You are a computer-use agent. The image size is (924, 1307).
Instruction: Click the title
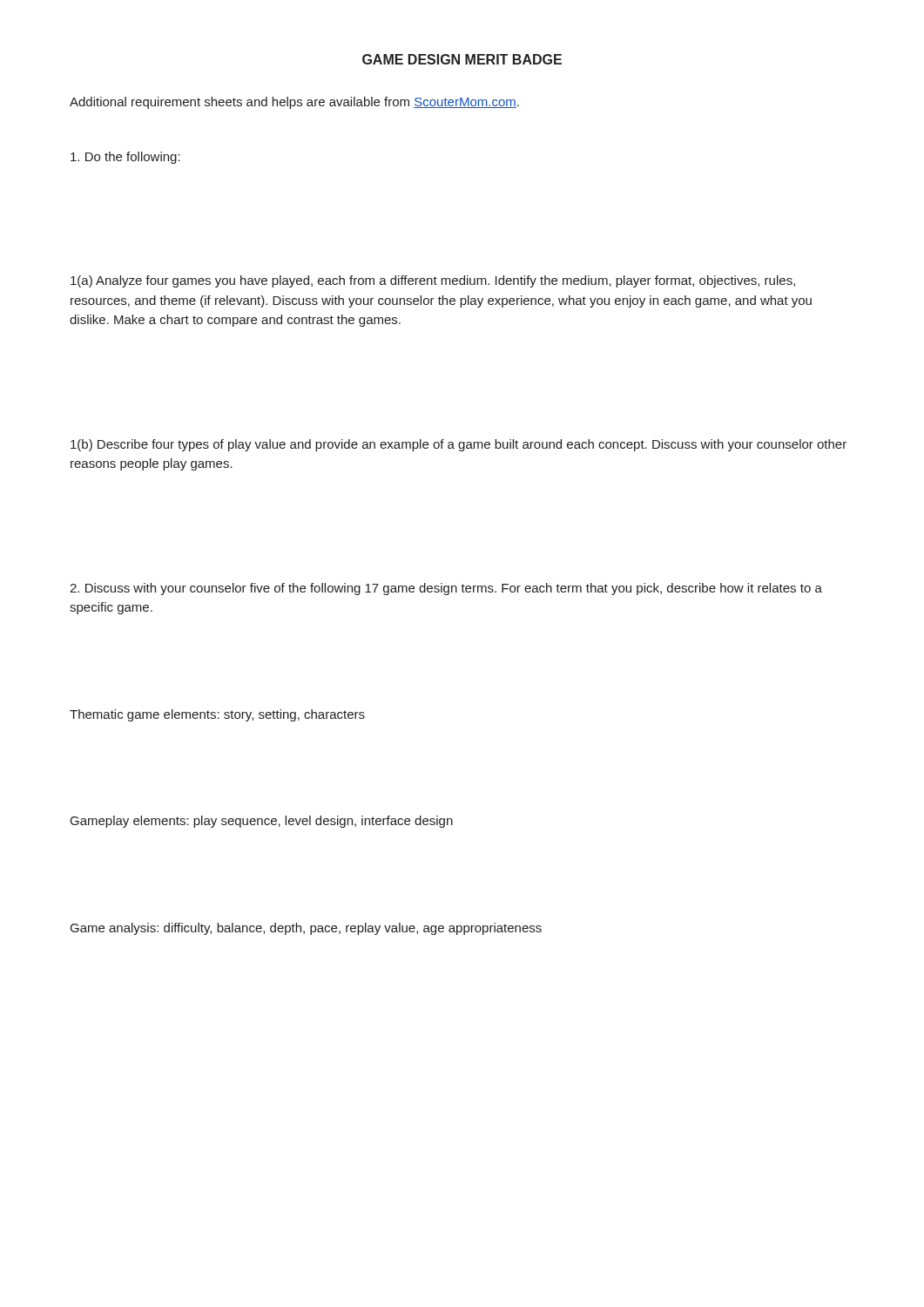462,60
